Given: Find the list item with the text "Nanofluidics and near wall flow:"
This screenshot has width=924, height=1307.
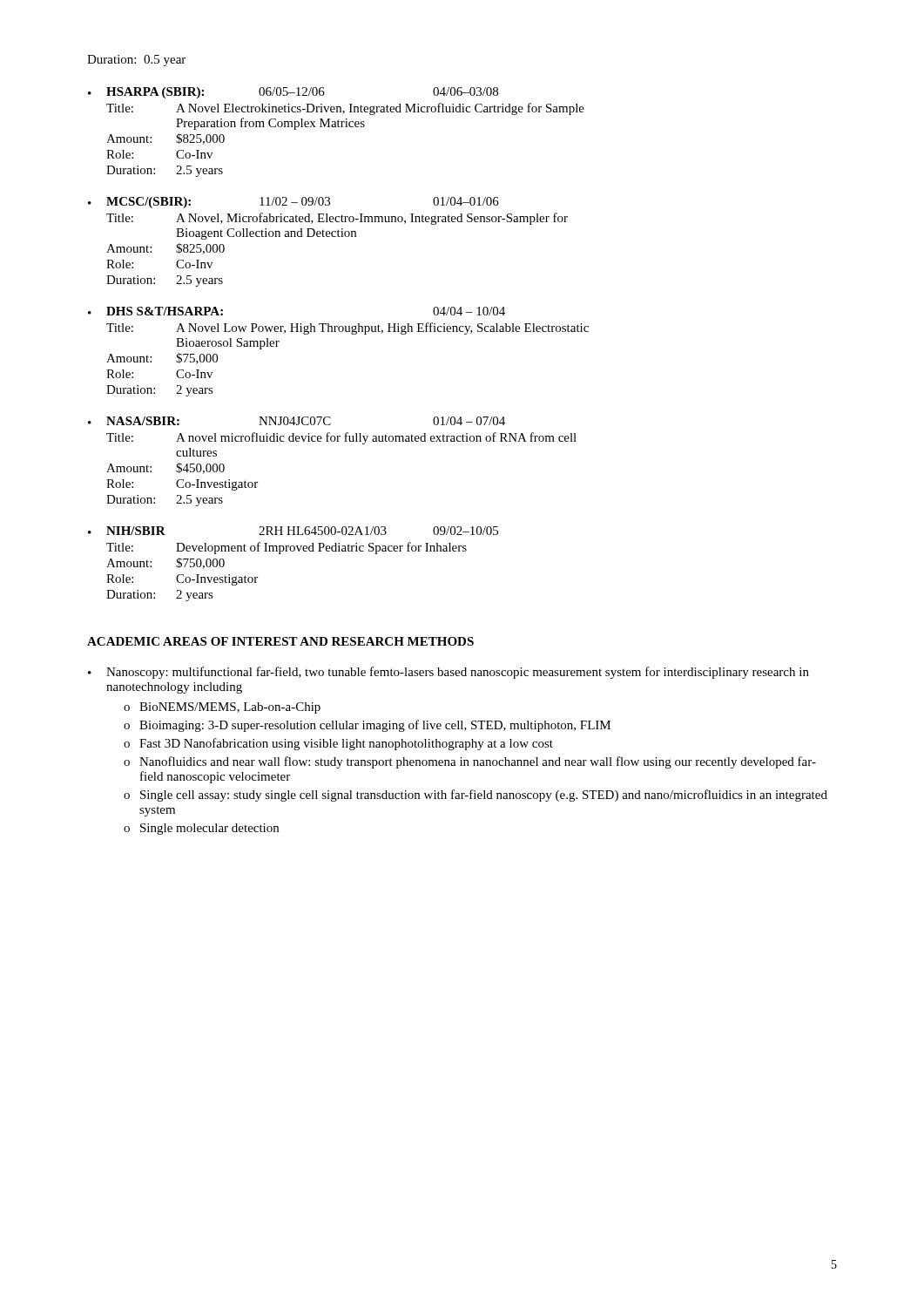Looking at the screenshot, I should click(478, 769).
